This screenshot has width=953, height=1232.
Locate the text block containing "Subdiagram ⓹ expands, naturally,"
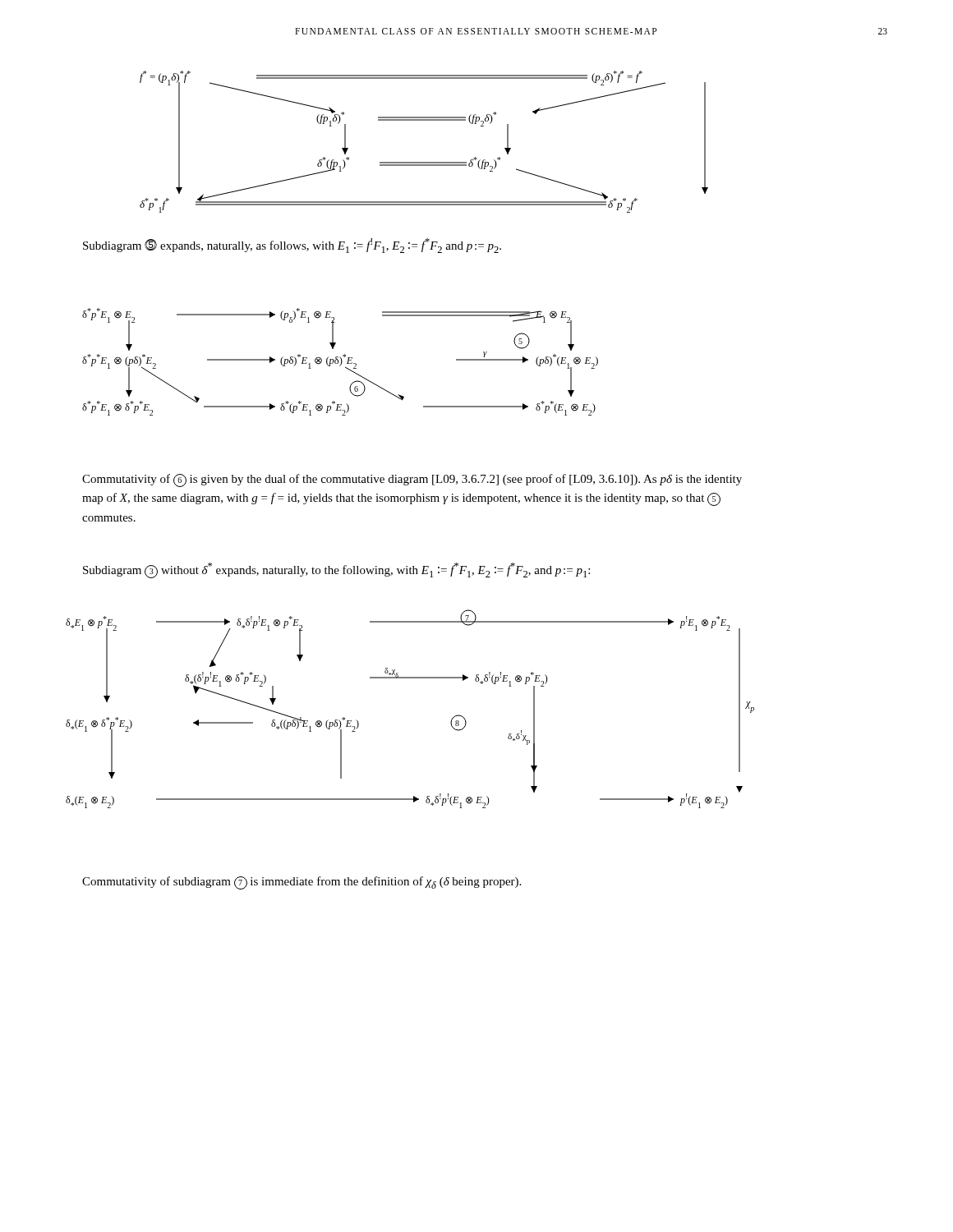tap(292, 246)
